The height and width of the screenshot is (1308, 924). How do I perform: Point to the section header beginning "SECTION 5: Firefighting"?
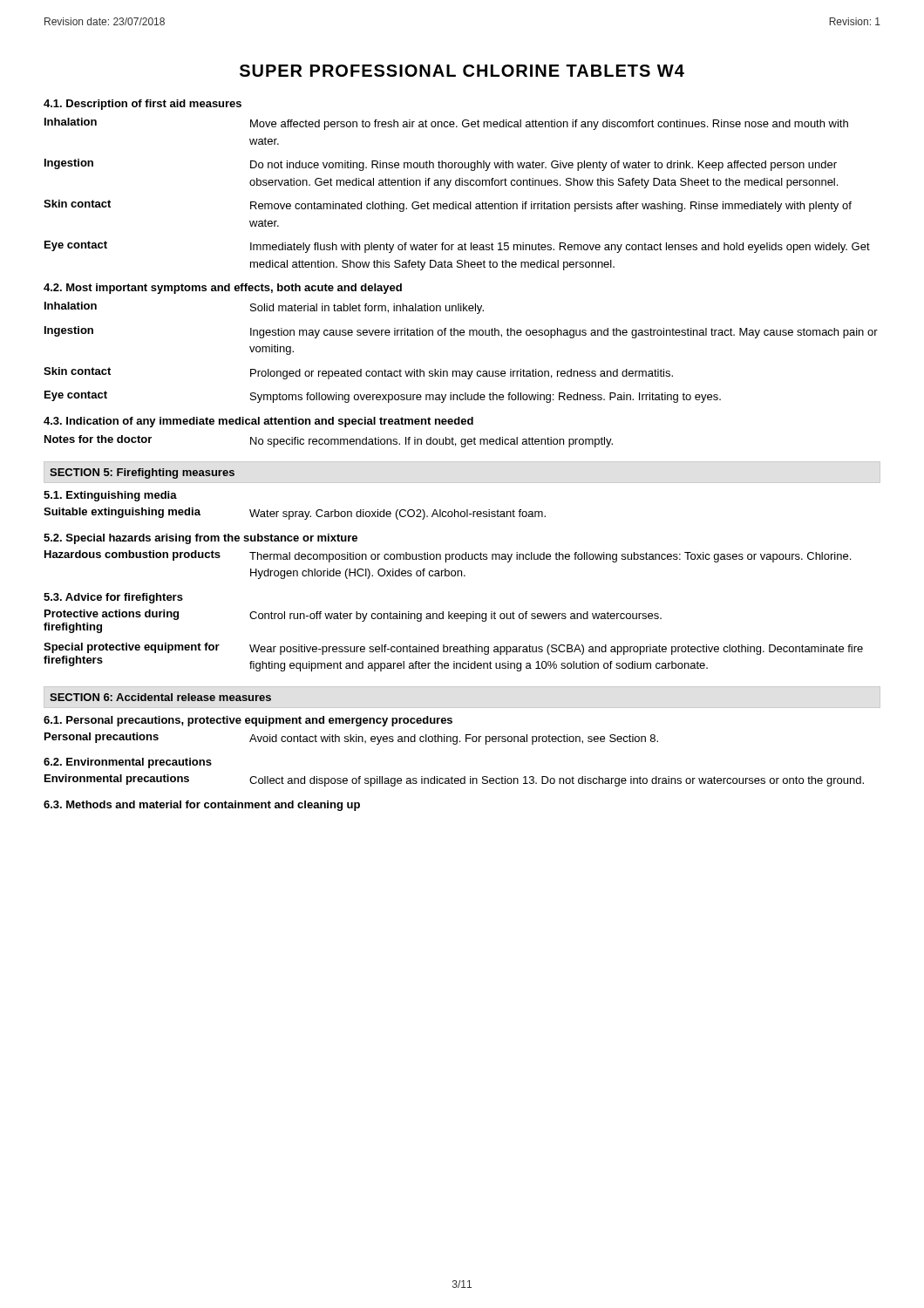[x=142, y=472]
